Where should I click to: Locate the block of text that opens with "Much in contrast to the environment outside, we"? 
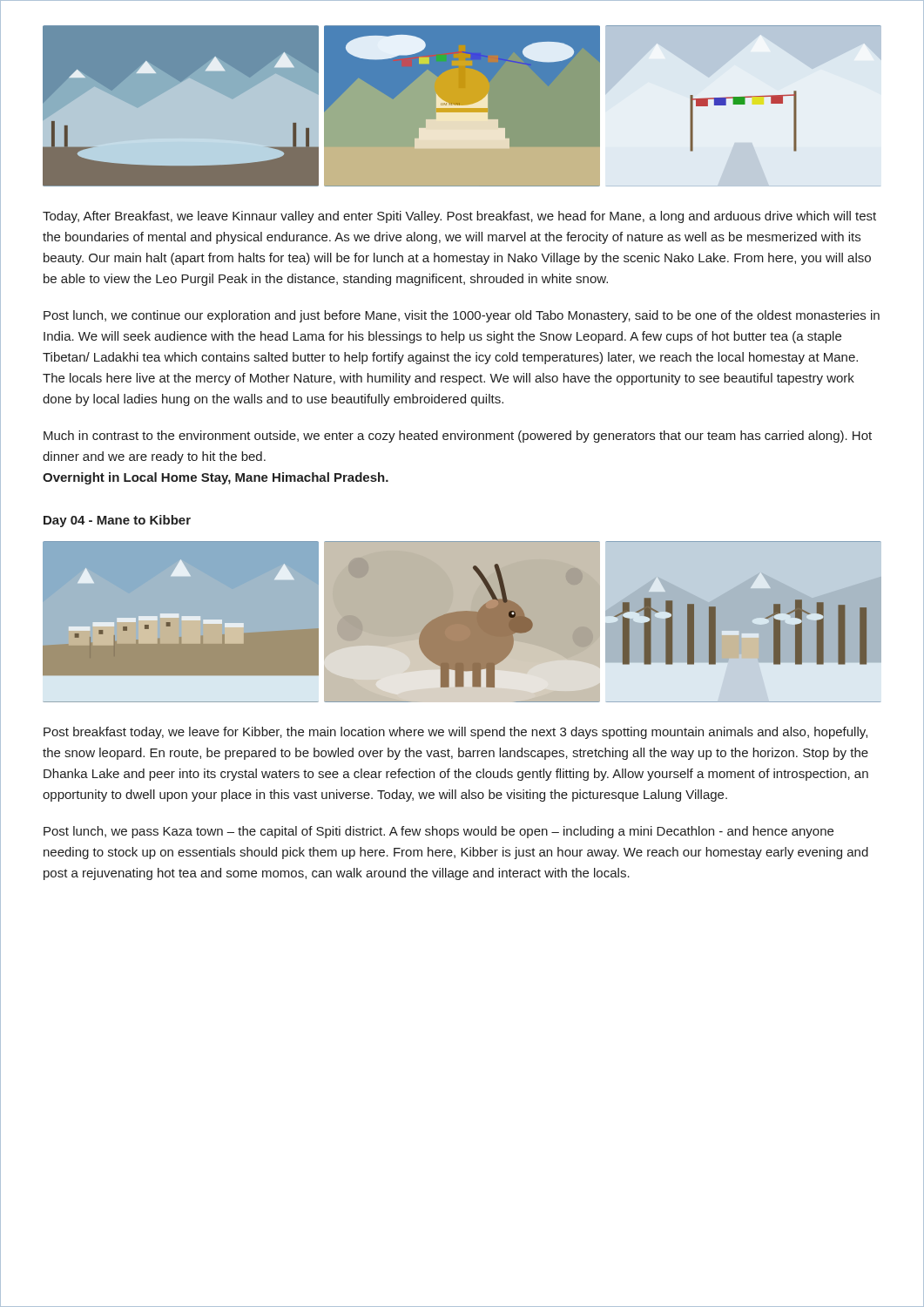click(458, 437)
